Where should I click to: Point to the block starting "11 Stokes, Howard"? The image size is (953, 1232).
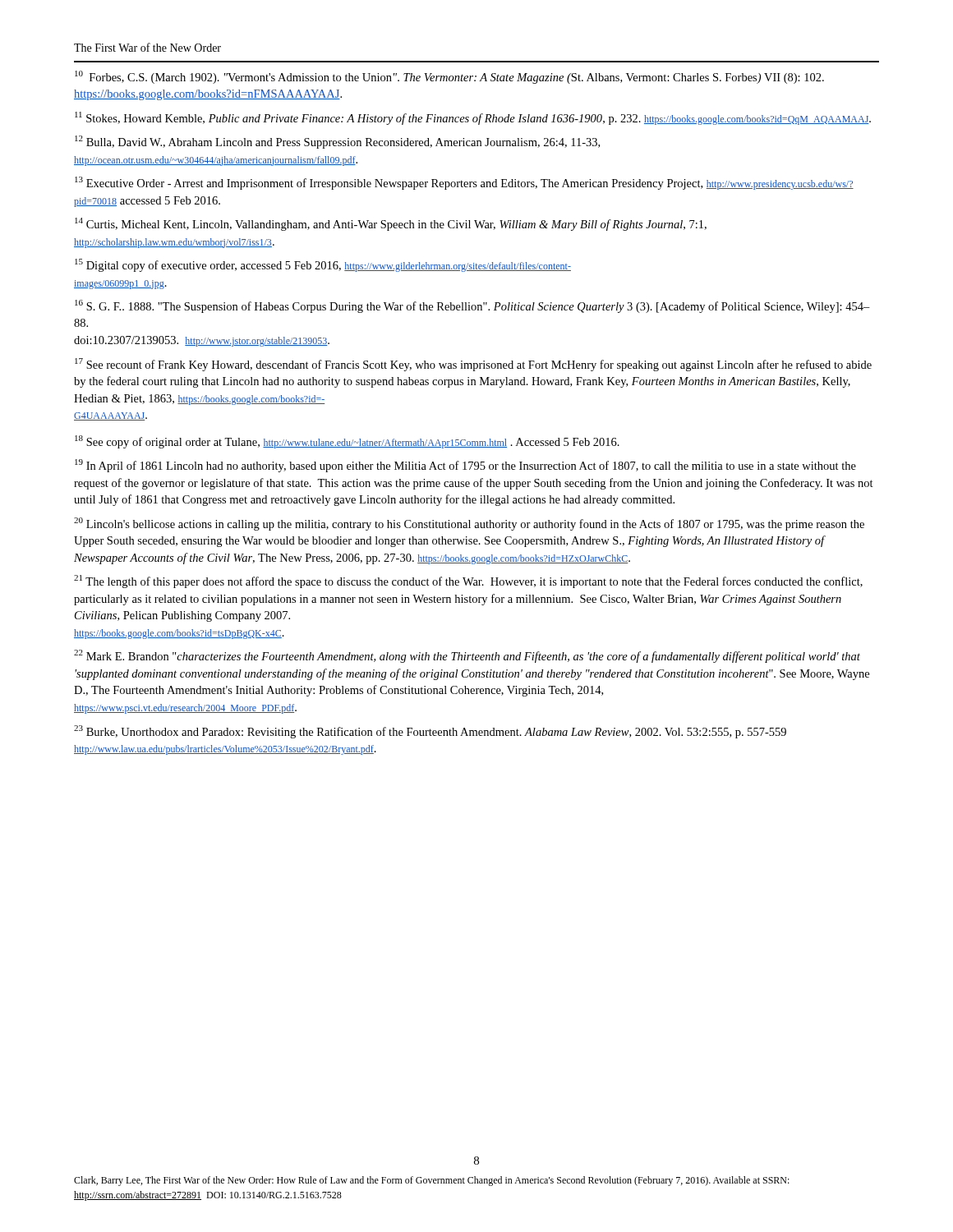[473, 117]
